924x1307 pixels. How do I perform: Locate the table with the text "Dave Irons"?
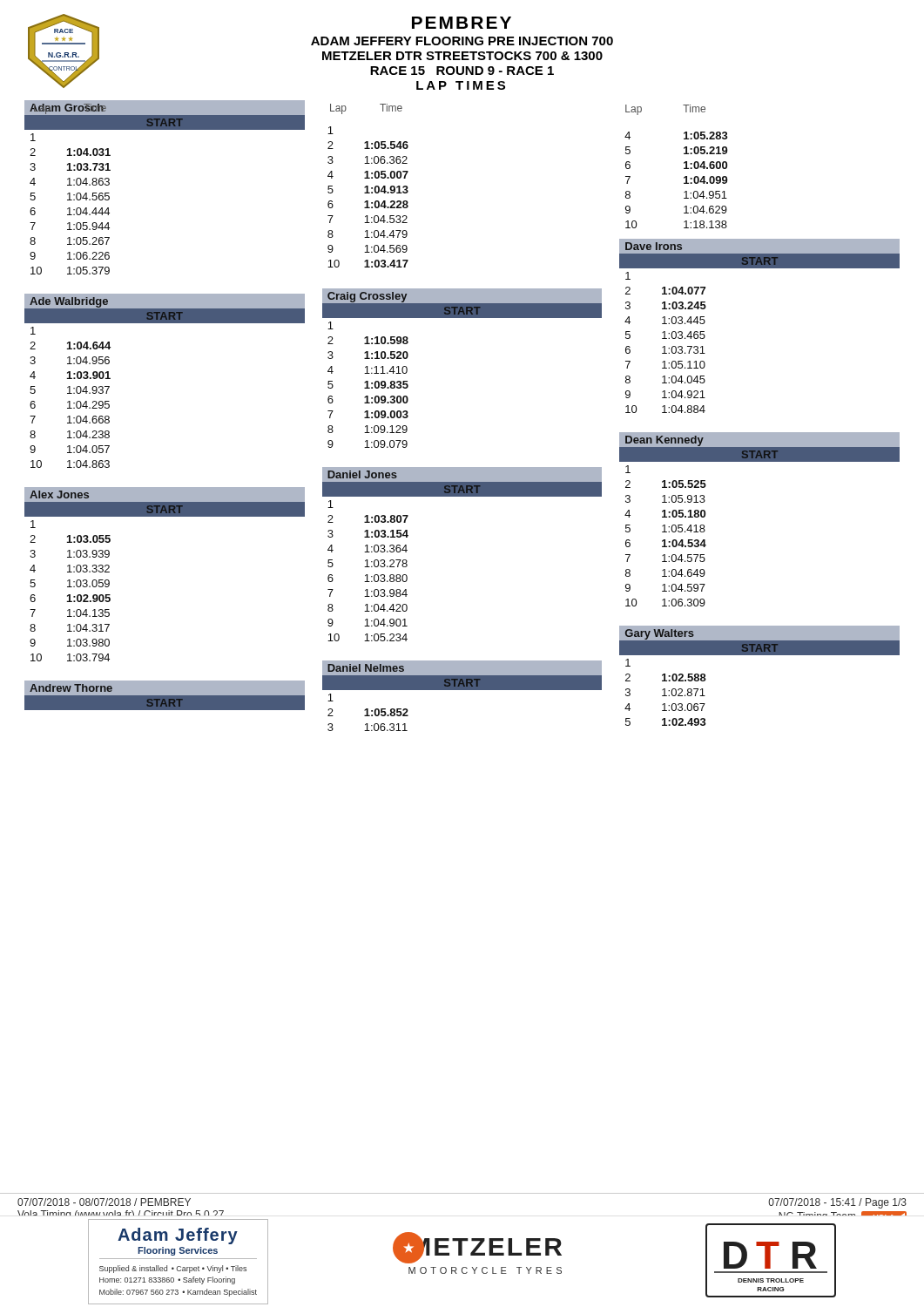click(760, 328)
